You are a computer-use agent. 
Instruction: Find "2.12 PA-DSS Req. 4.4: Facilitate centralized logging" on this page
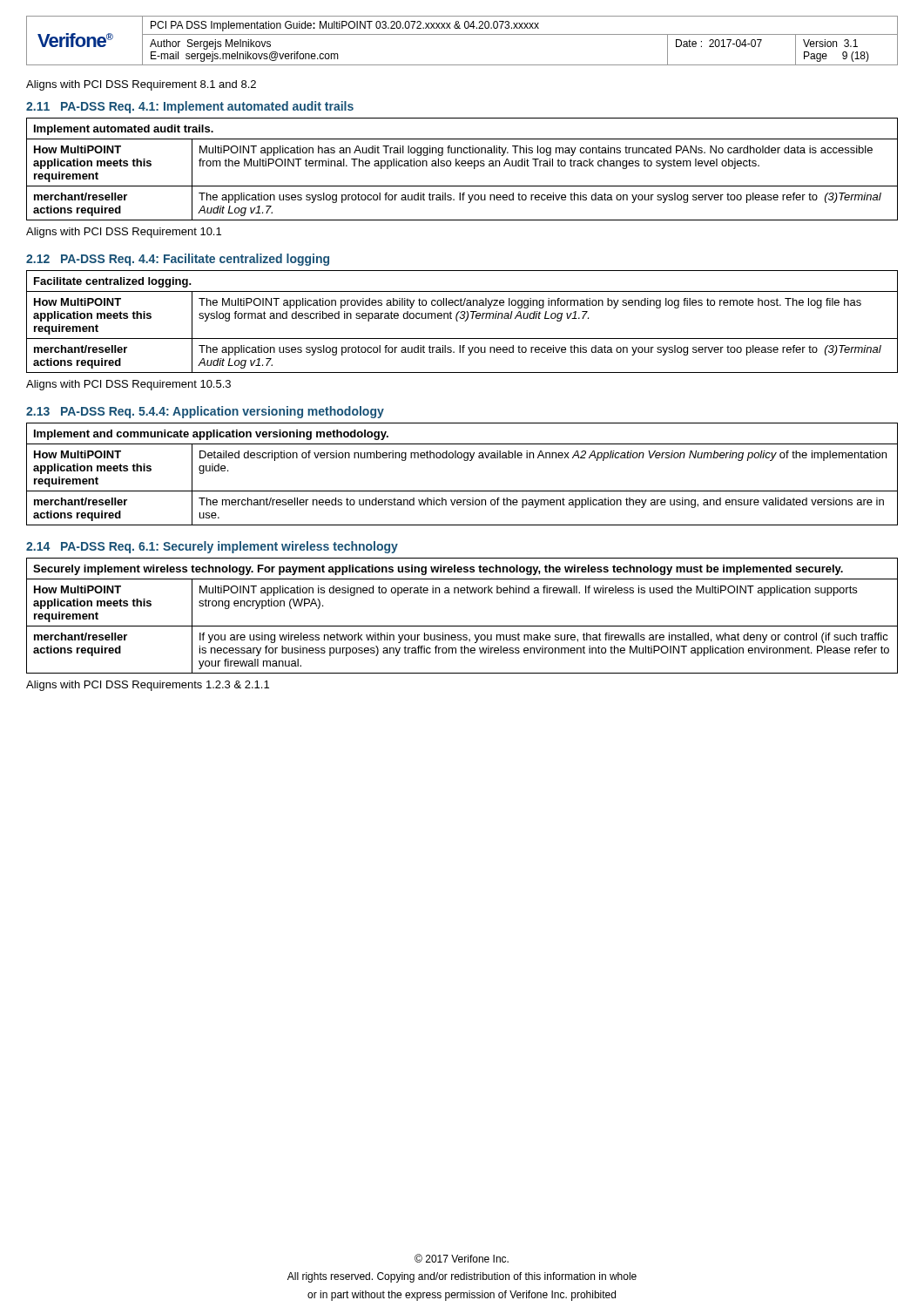[x=178, y=259]
